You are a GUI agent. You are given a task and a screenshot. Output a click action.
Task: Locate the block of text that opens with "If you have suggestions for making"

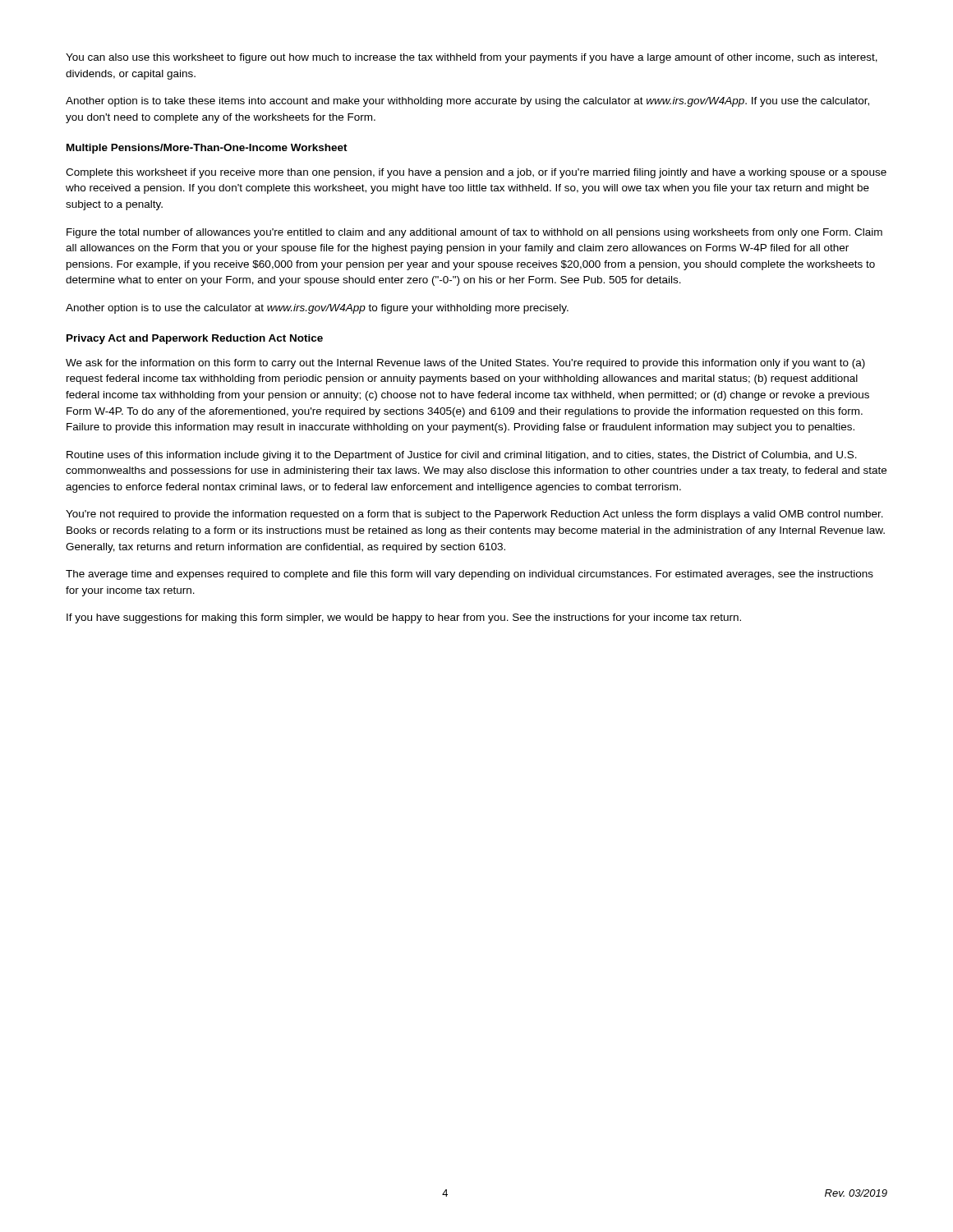(404, 617)
